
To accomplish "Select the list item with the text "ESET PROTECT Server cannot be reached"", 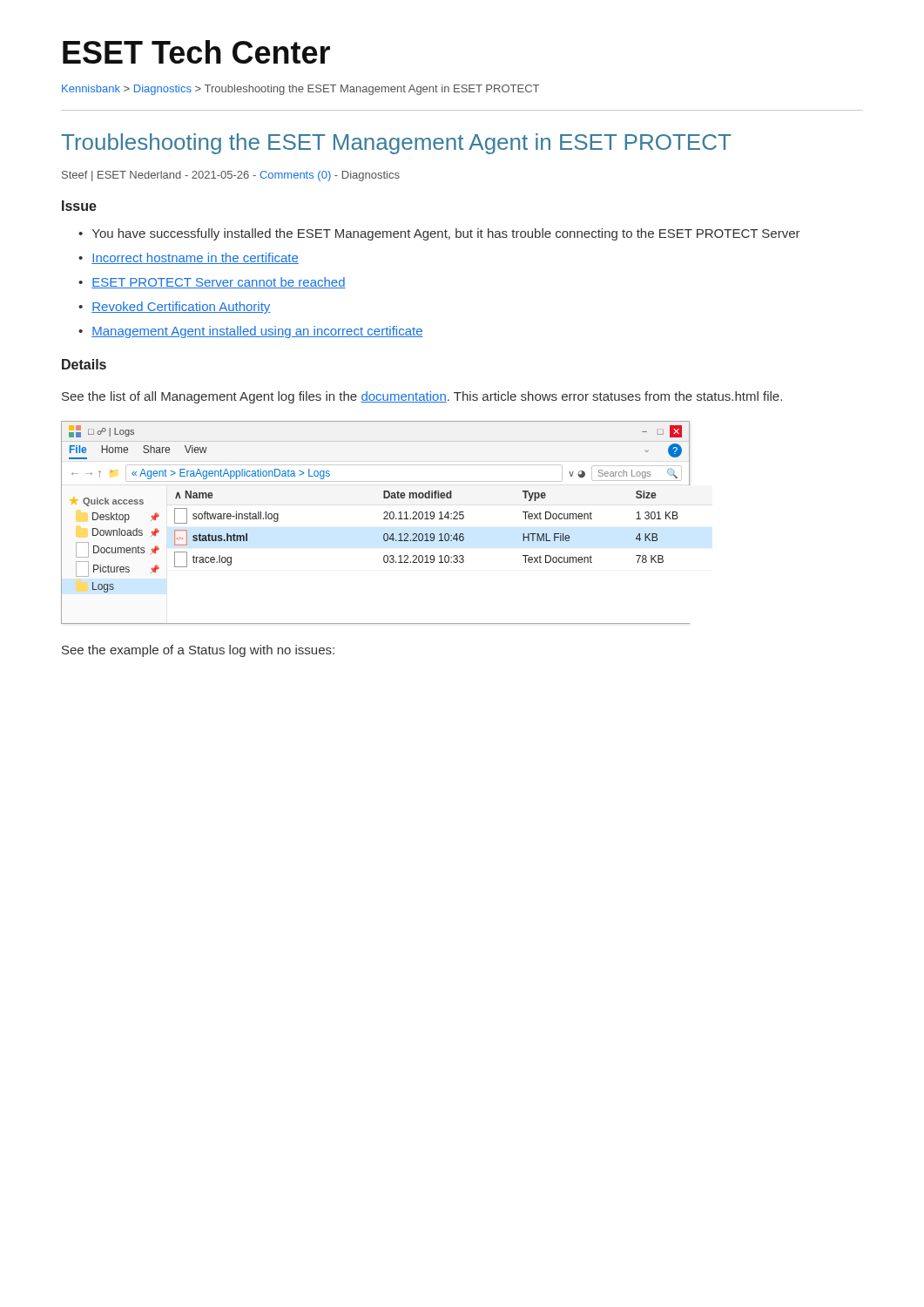I will click(x=218, y=283).
